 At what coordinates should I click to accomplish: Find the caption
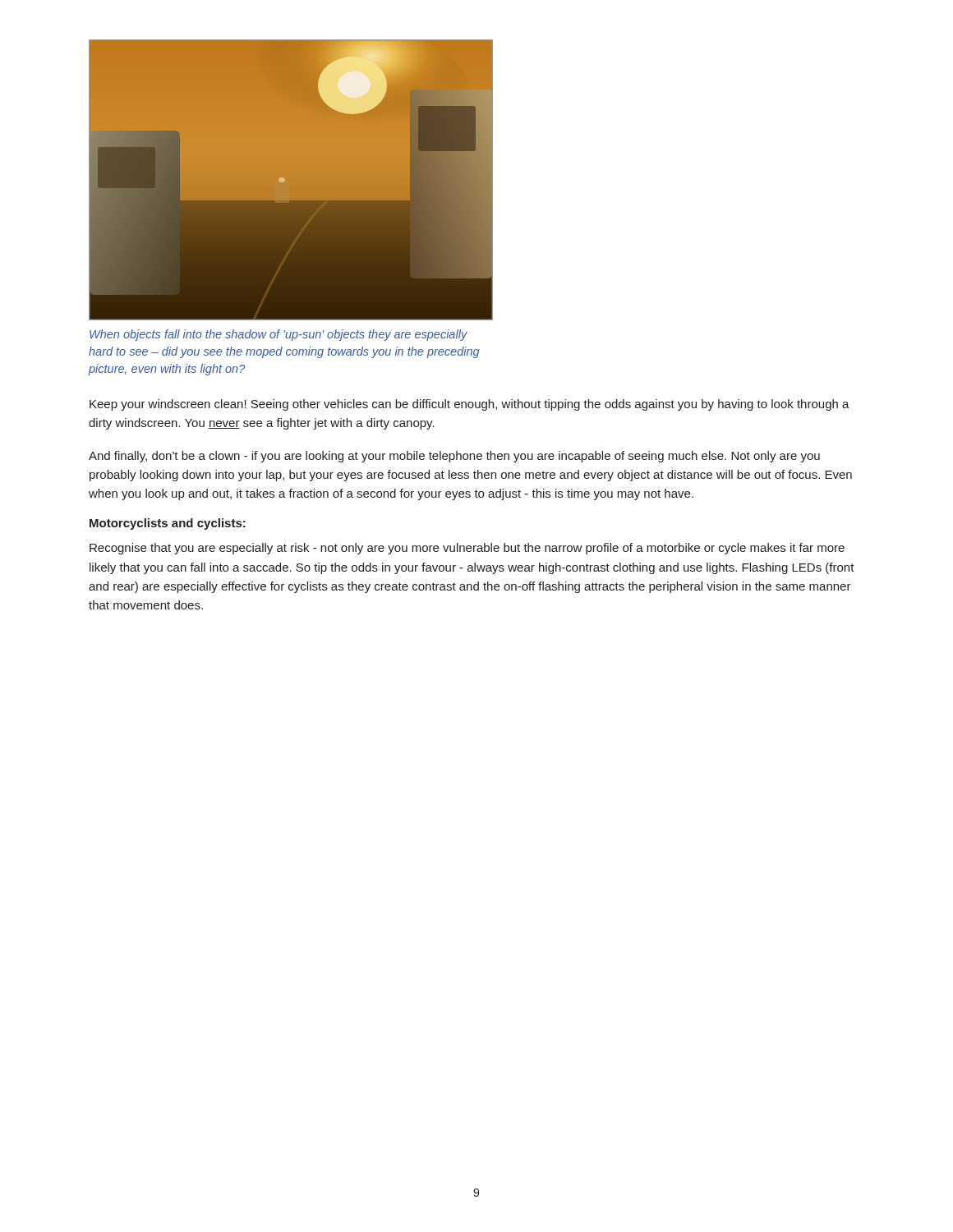[284, 352]
